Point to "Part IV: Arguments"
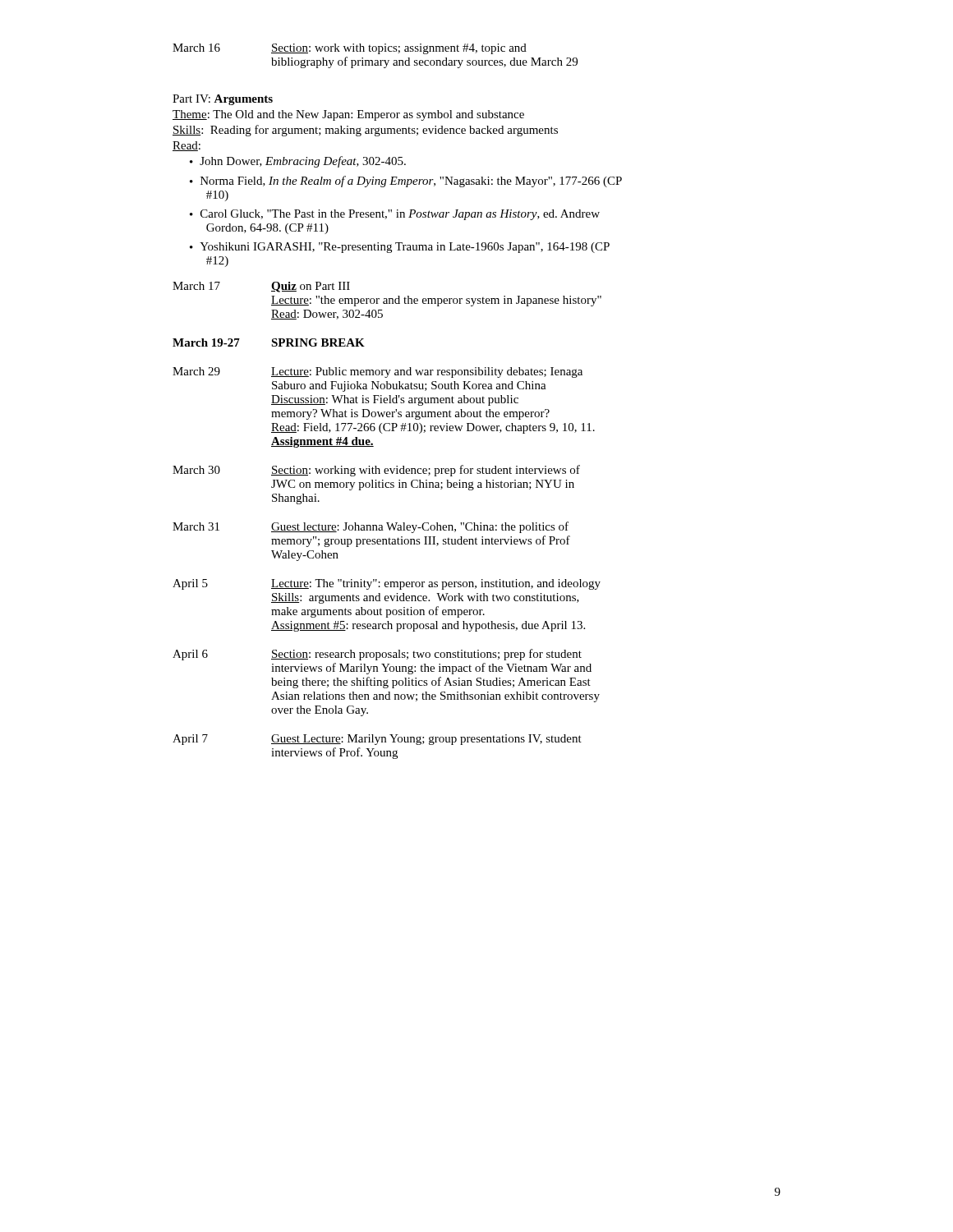 coord(223,99)
